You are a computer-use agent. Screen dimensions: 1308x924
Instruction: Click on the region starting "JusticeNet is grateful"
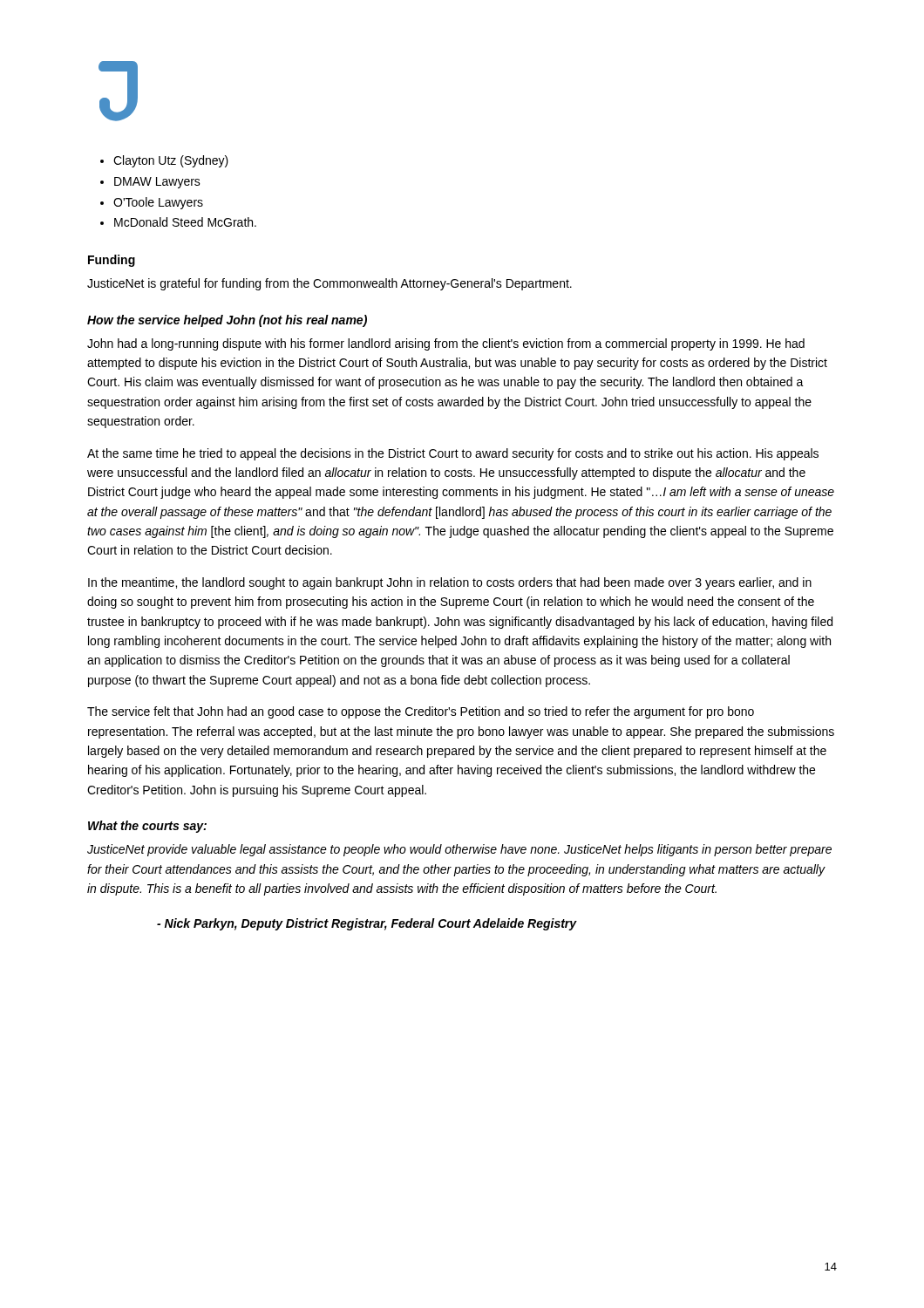[330, 284]
